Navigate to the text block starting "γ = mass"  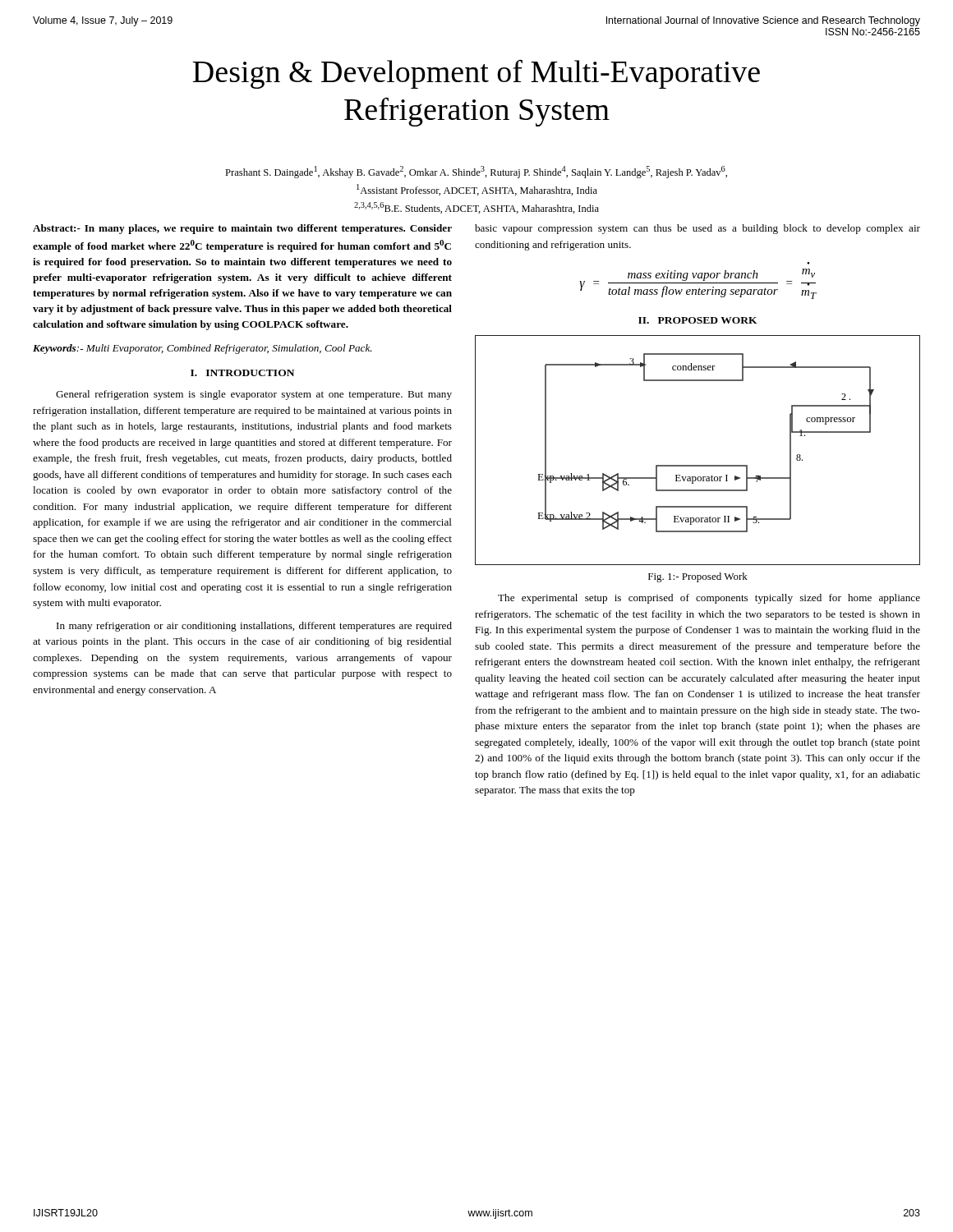(698, 283)
